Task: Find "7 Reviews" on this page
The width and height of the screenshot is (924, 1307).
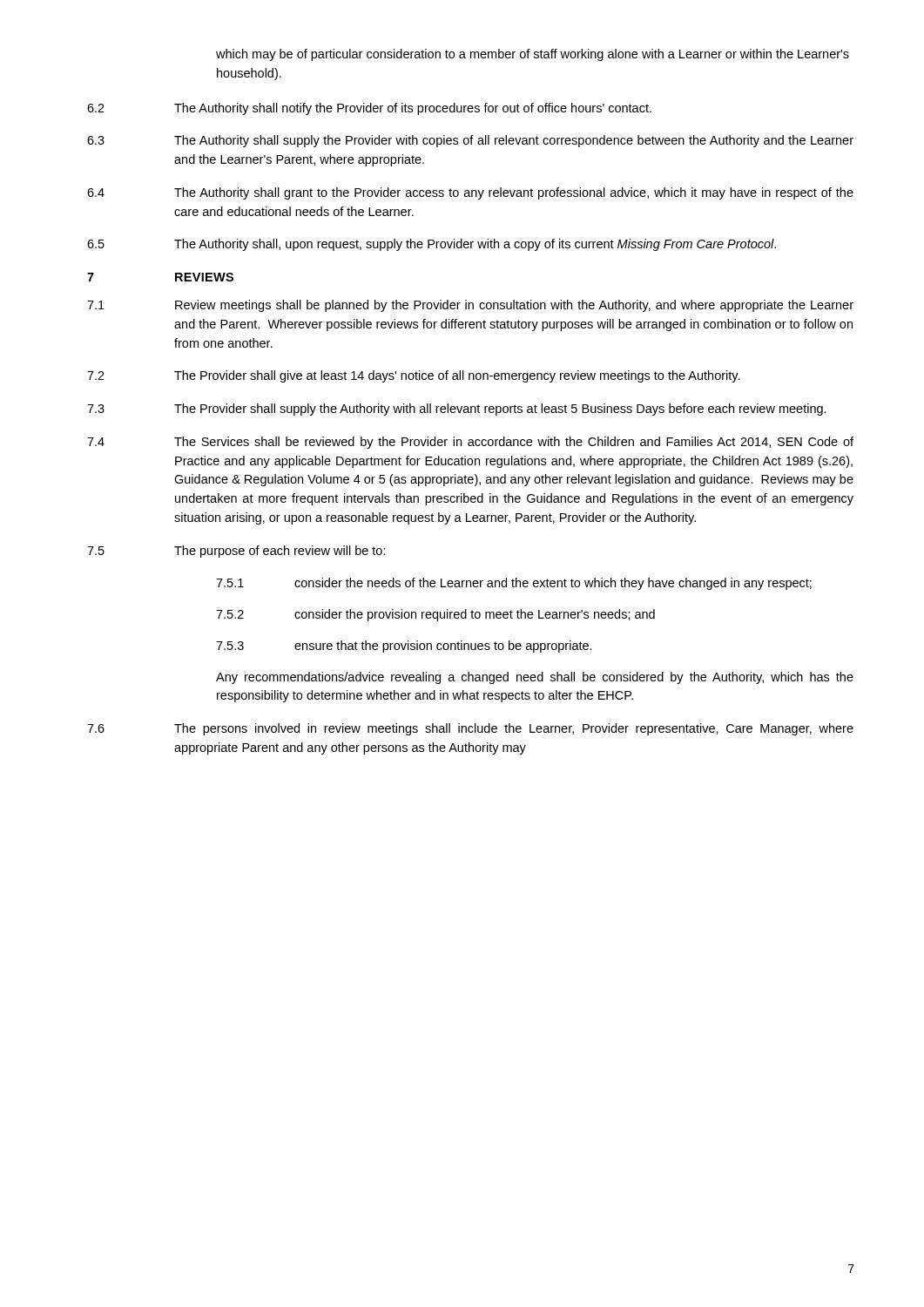Action: coord(90,277)
